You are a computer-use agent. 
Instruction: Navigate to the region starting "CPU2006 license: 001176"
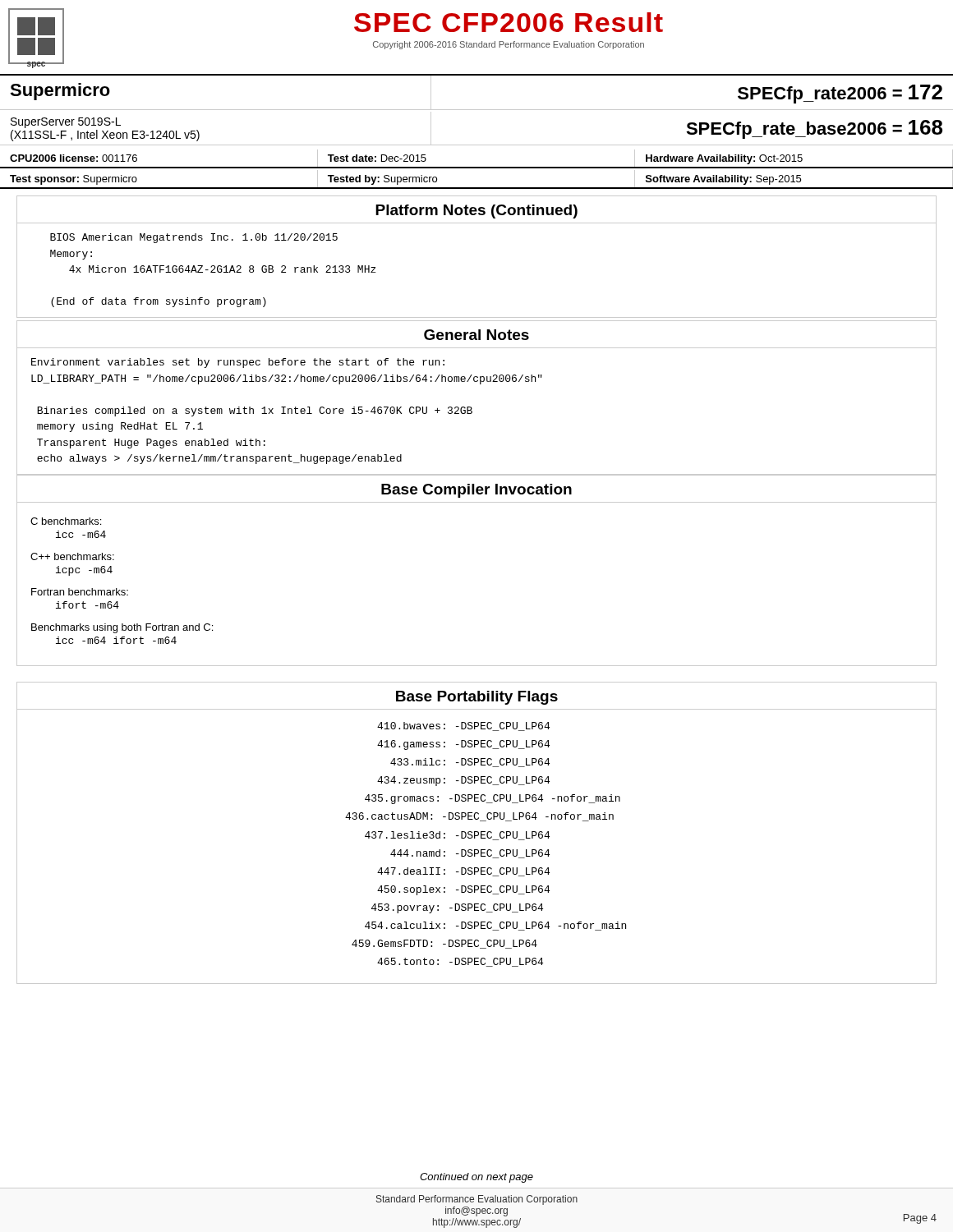pos(74,158)
